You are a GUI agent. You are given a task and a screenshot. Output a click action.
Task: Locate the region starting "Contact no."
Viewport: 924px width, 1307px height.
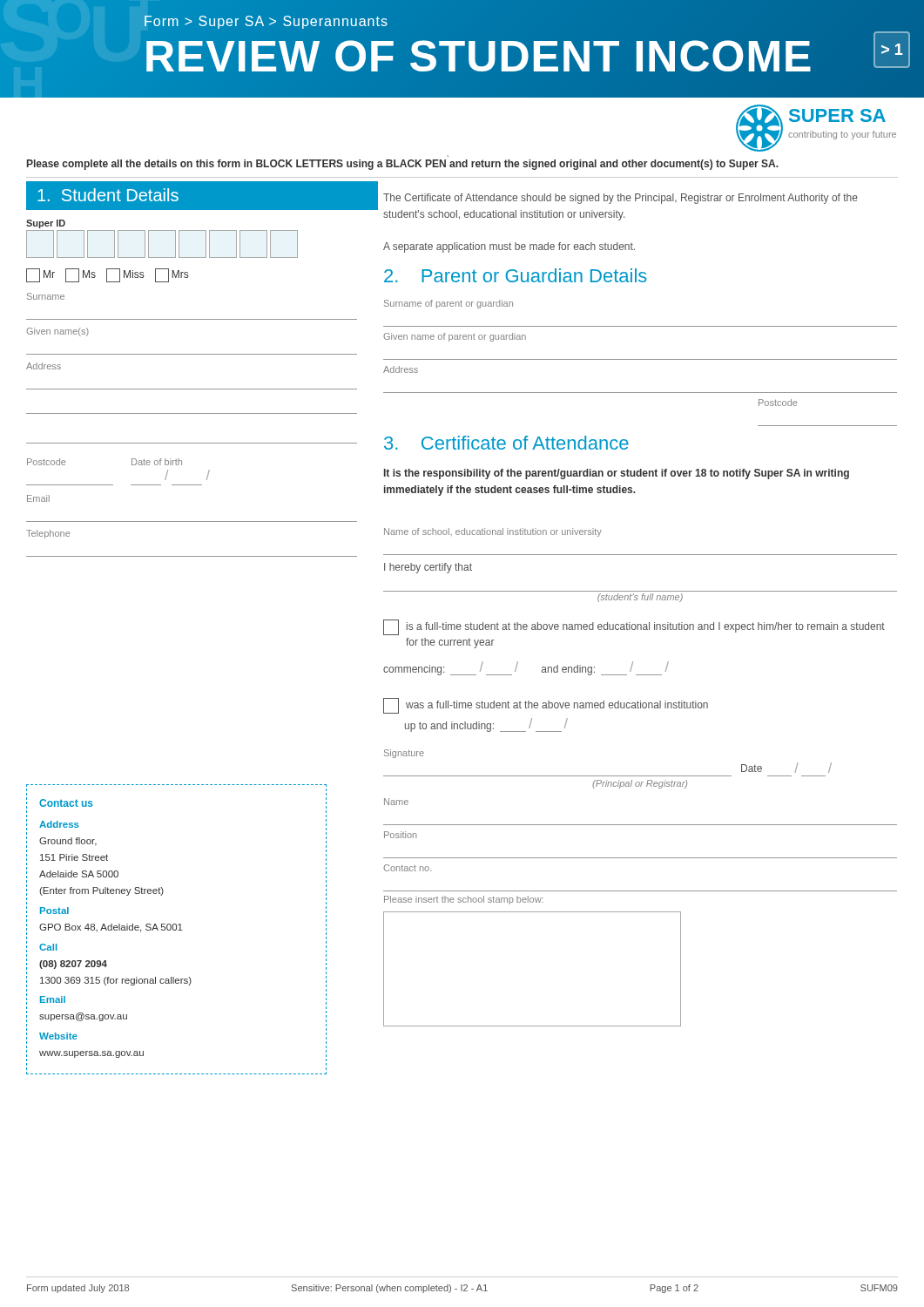pos(407,868)
